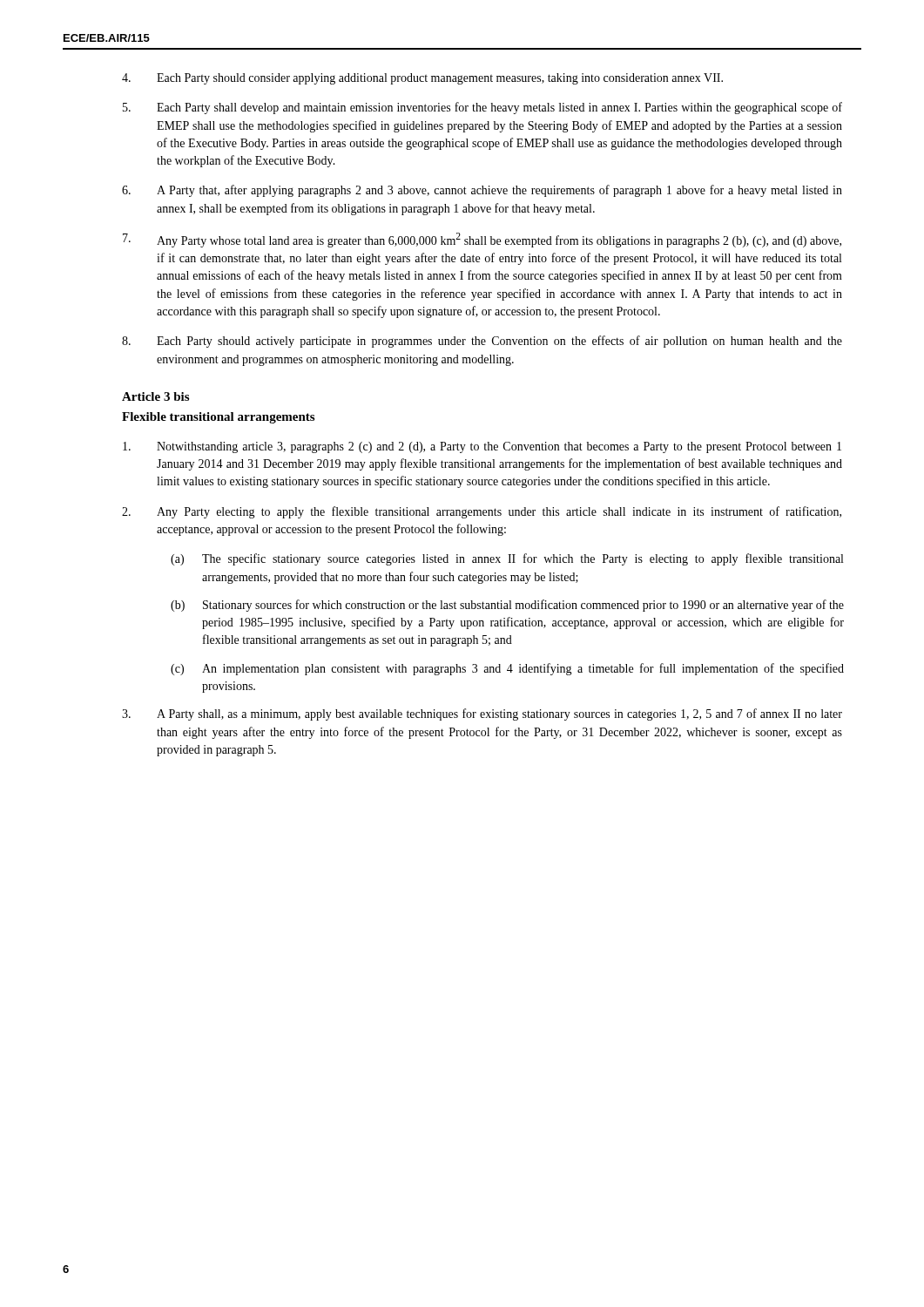Locate the block starting "(c)An implementation plan consistent with"
This screenshot has width=924, height=1307.
click(x=507, y=678)
